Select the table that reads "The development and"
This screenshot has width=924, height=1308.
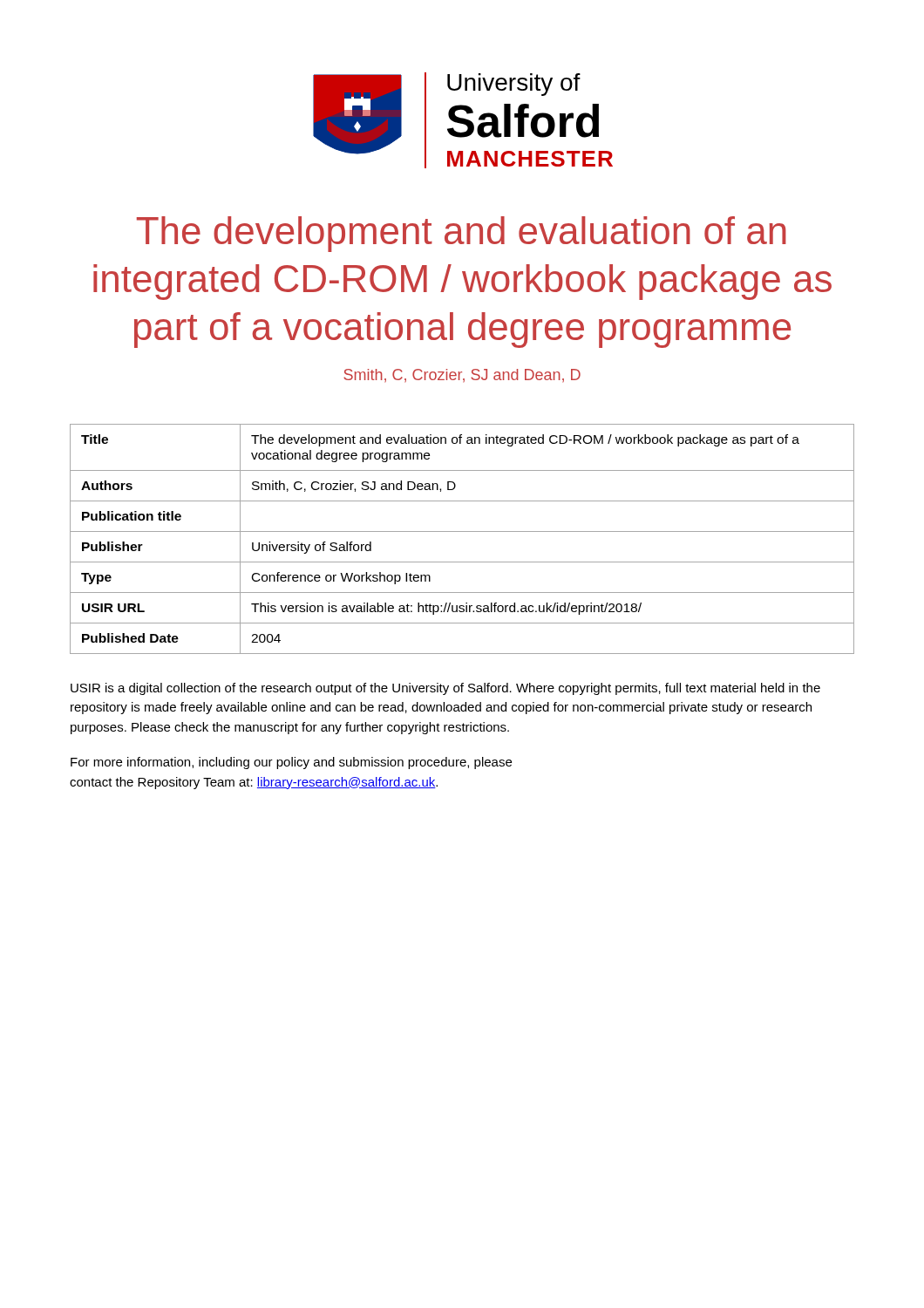tap(462, 539)
